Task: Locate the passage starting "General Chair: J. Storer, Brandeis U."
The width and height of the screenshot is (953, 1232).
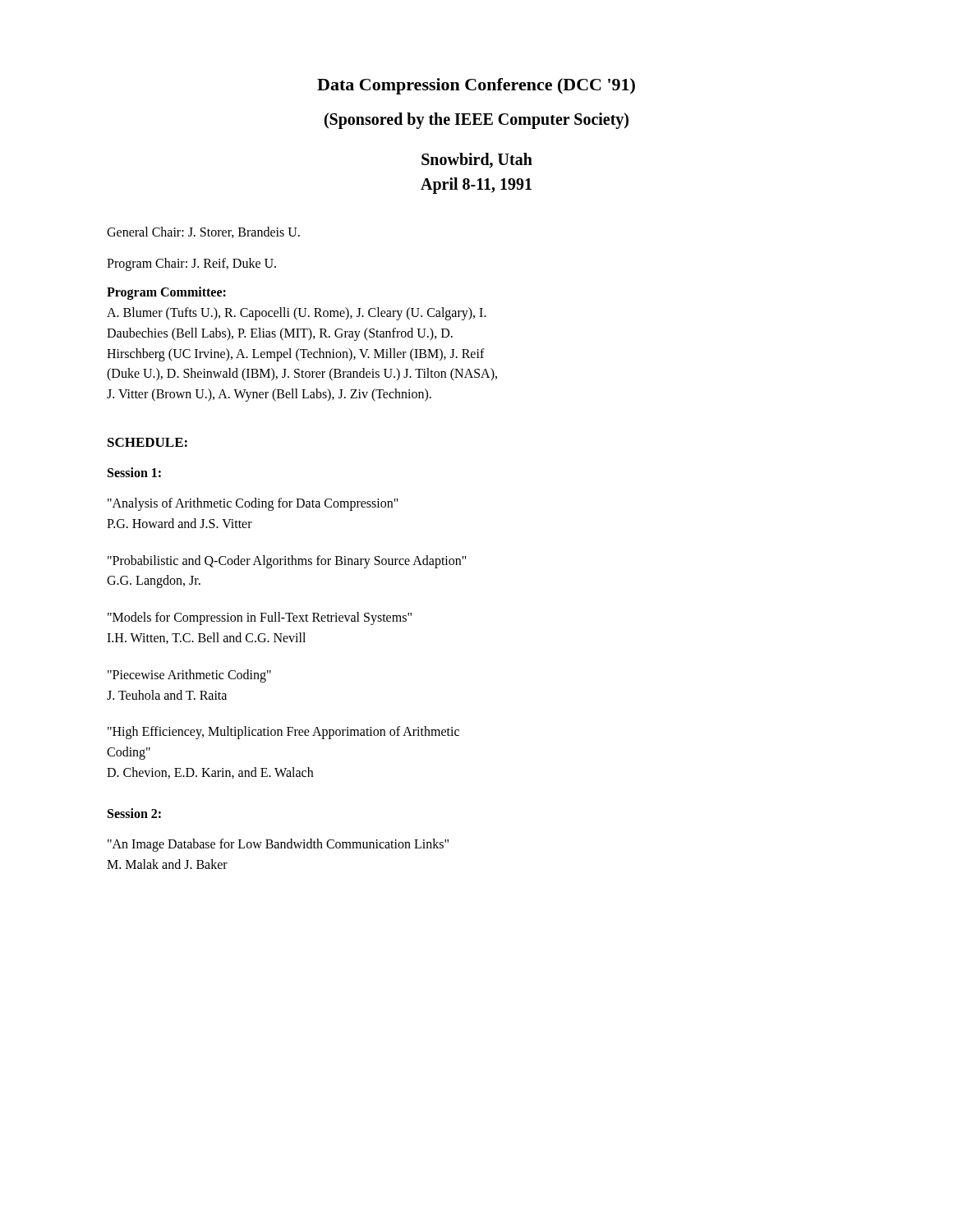Action: point(204,232)
